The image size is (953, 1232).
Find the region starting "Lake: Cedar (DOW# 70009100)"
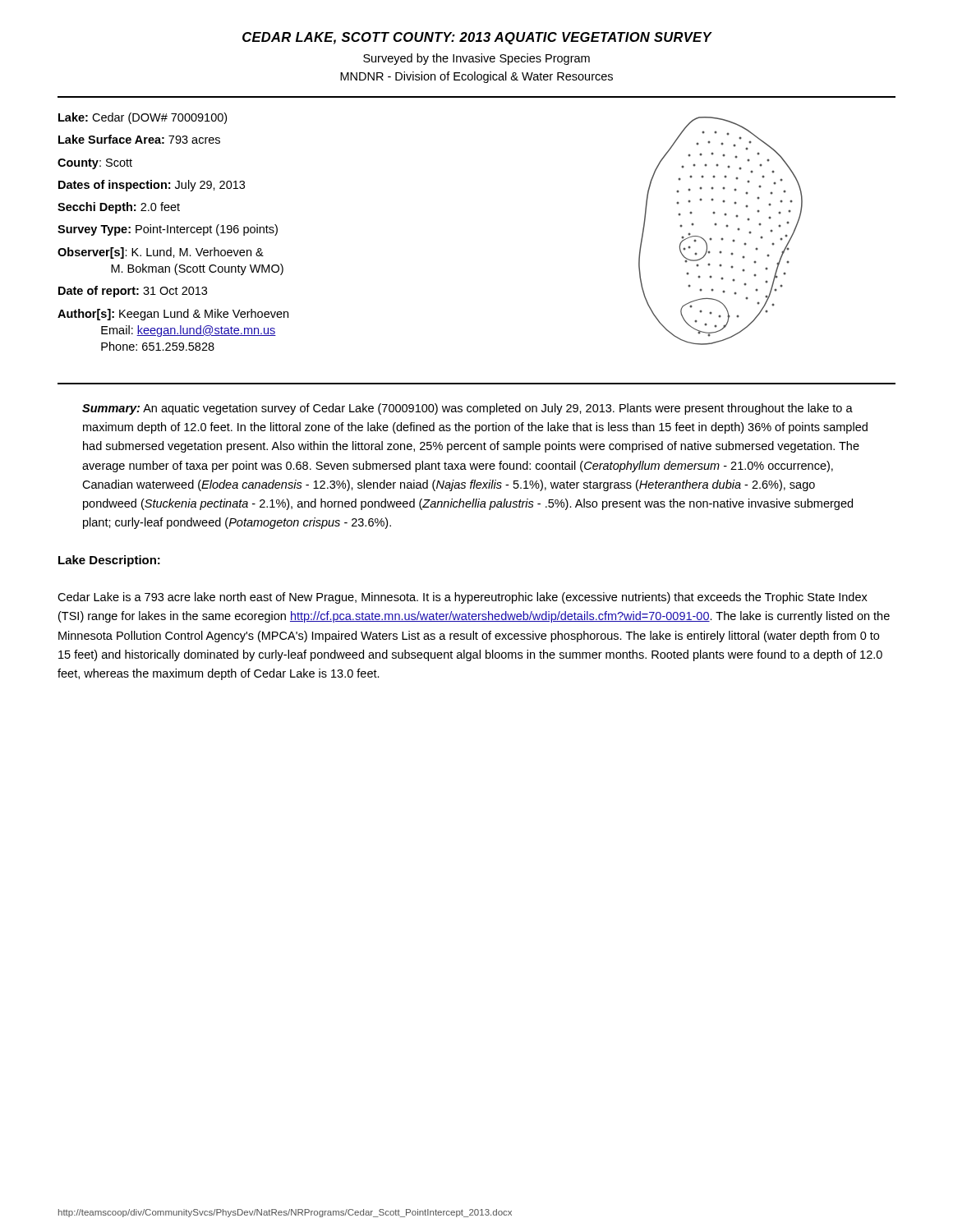click(143, 117)
